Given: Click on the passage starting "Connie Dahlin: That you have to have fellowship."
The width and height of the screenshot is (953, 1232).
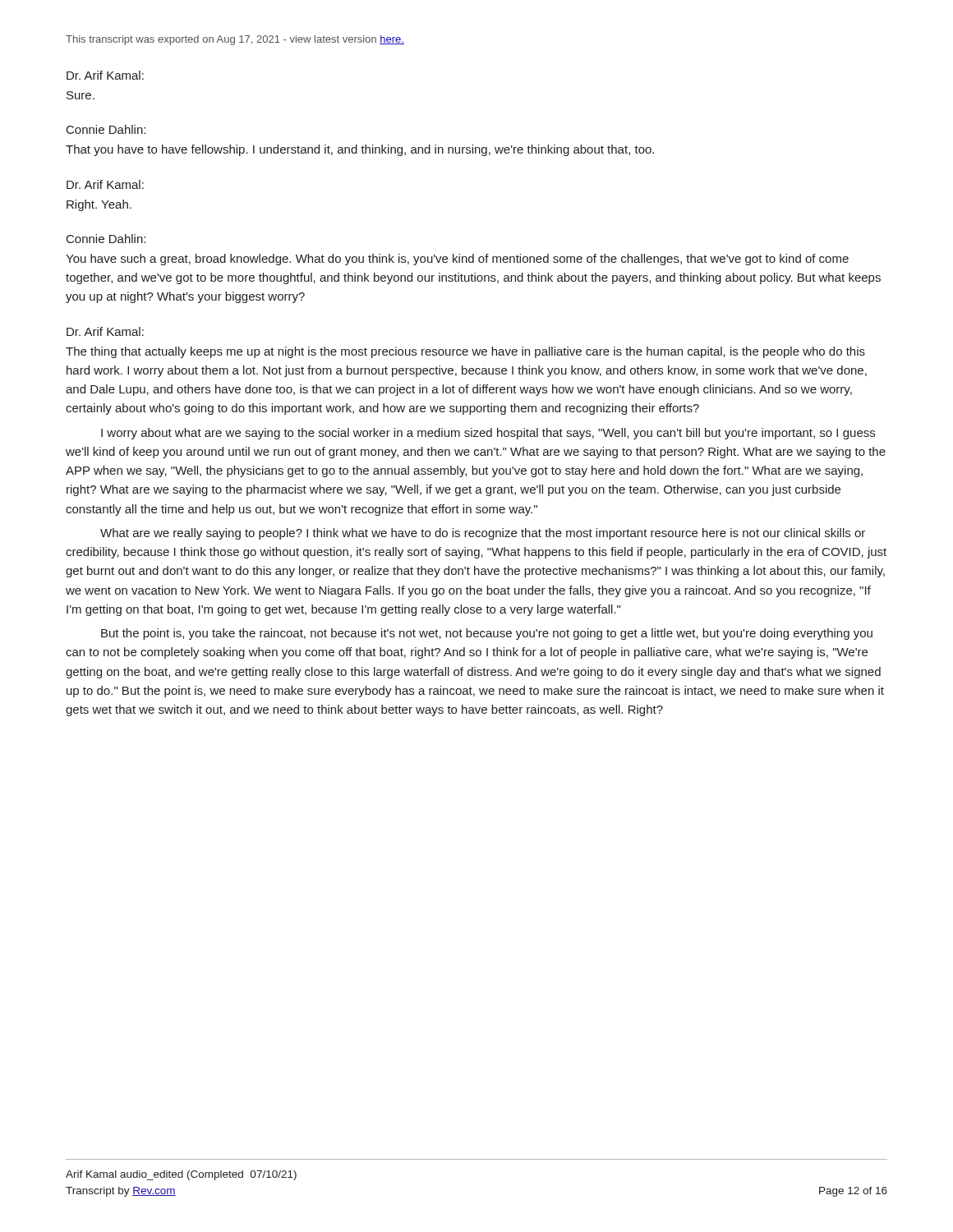Looking at the screenshot, I should click(x=476, y=141).
